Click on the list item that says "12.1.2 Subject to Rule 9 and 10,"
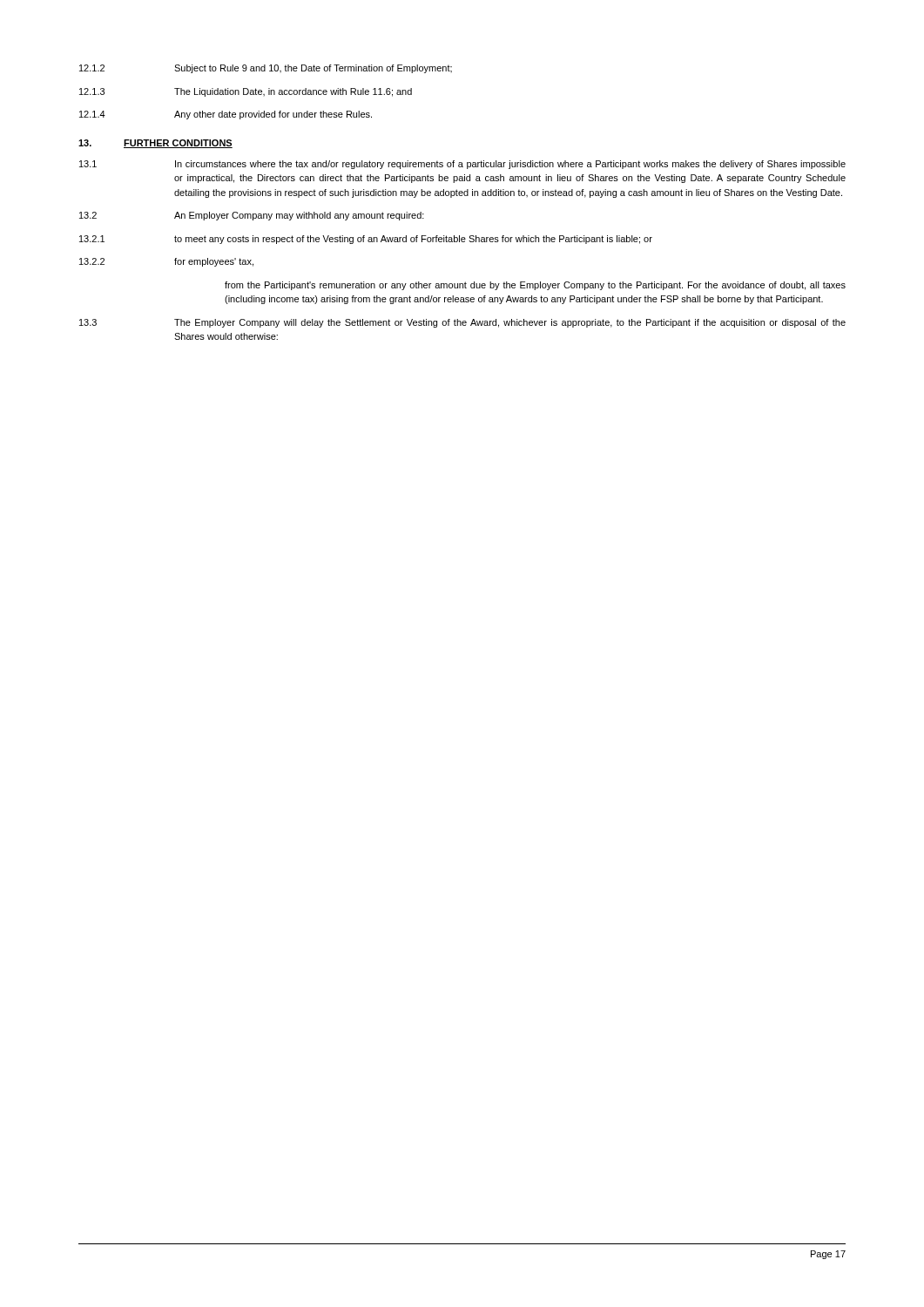 (462, 68)
